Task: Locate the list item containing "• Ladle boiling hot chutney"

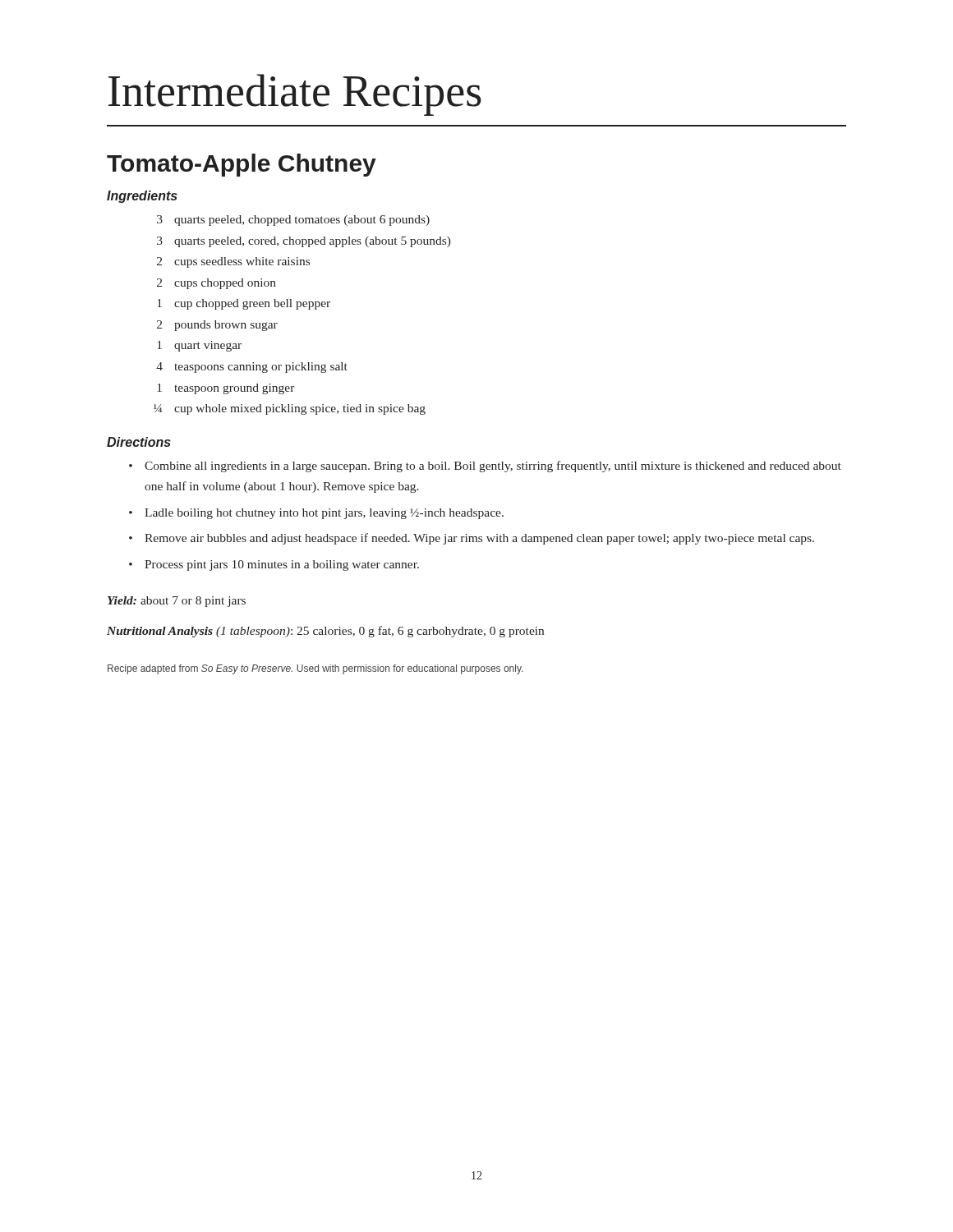Action: pos(485,512)
